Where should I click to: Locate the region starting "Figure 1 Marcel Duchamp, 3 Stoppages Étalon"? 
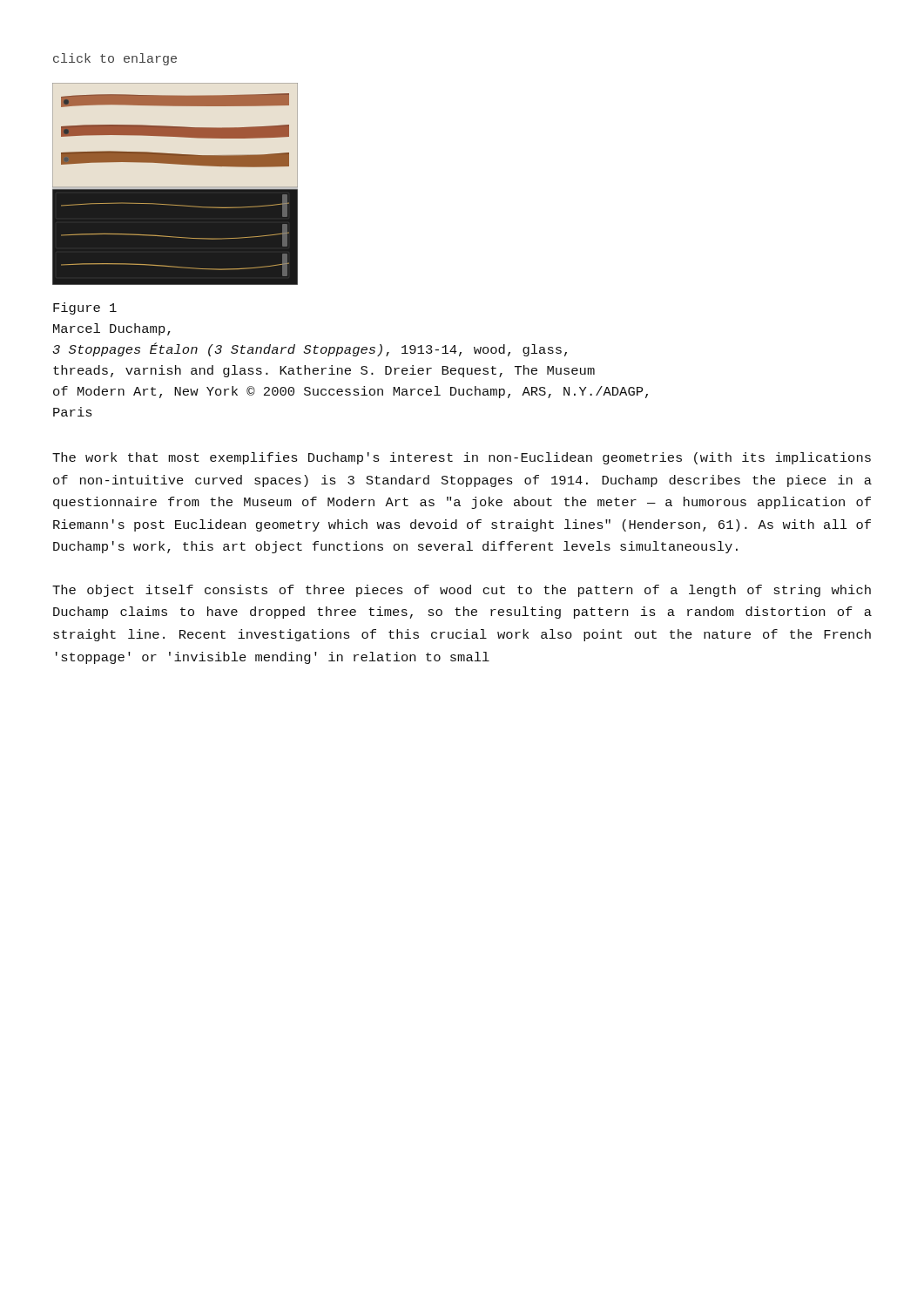coord(352,361)
